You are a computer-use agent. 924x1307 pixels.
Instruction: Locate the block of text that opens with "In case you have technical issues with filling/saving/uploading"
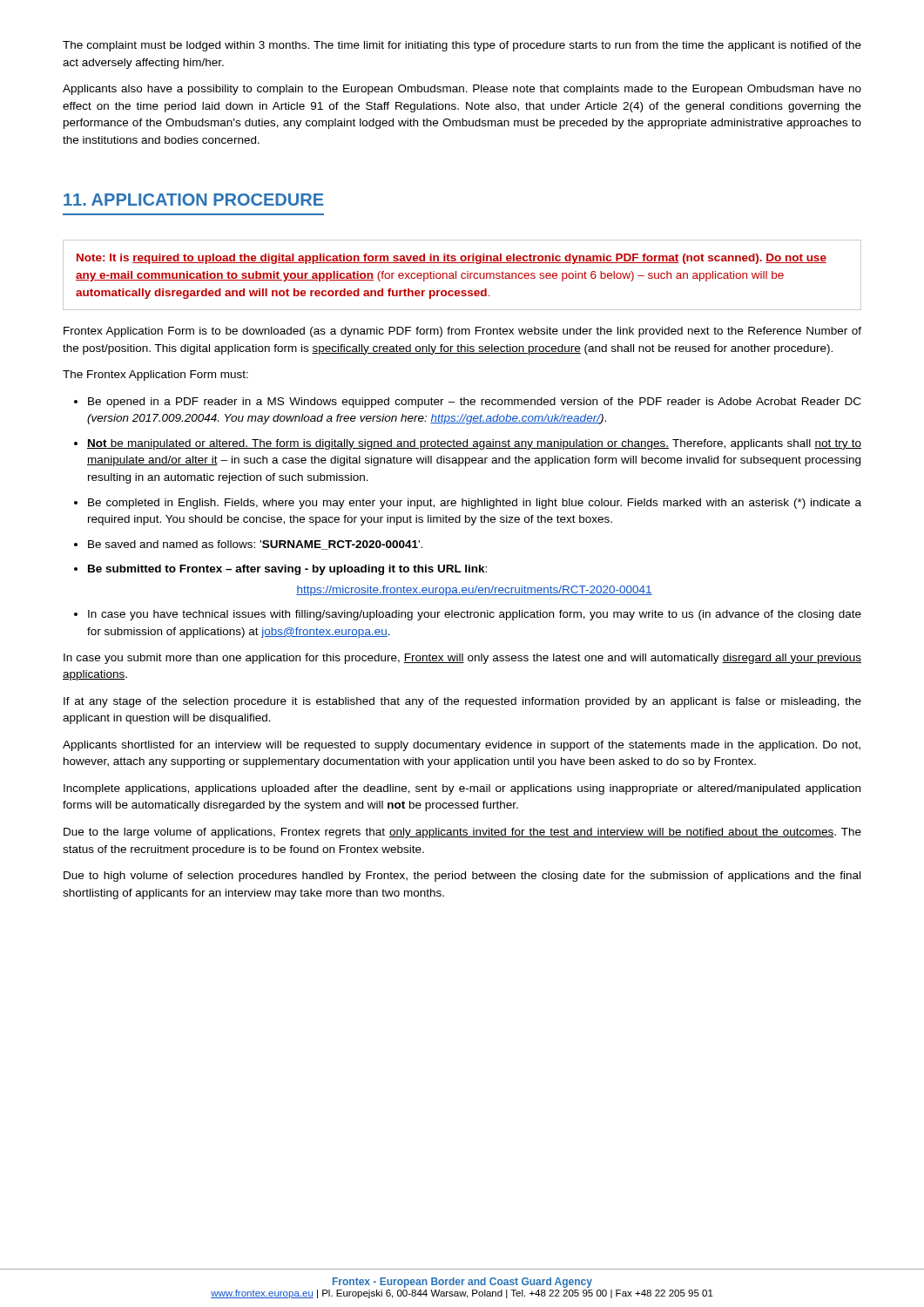pos(474,623)
